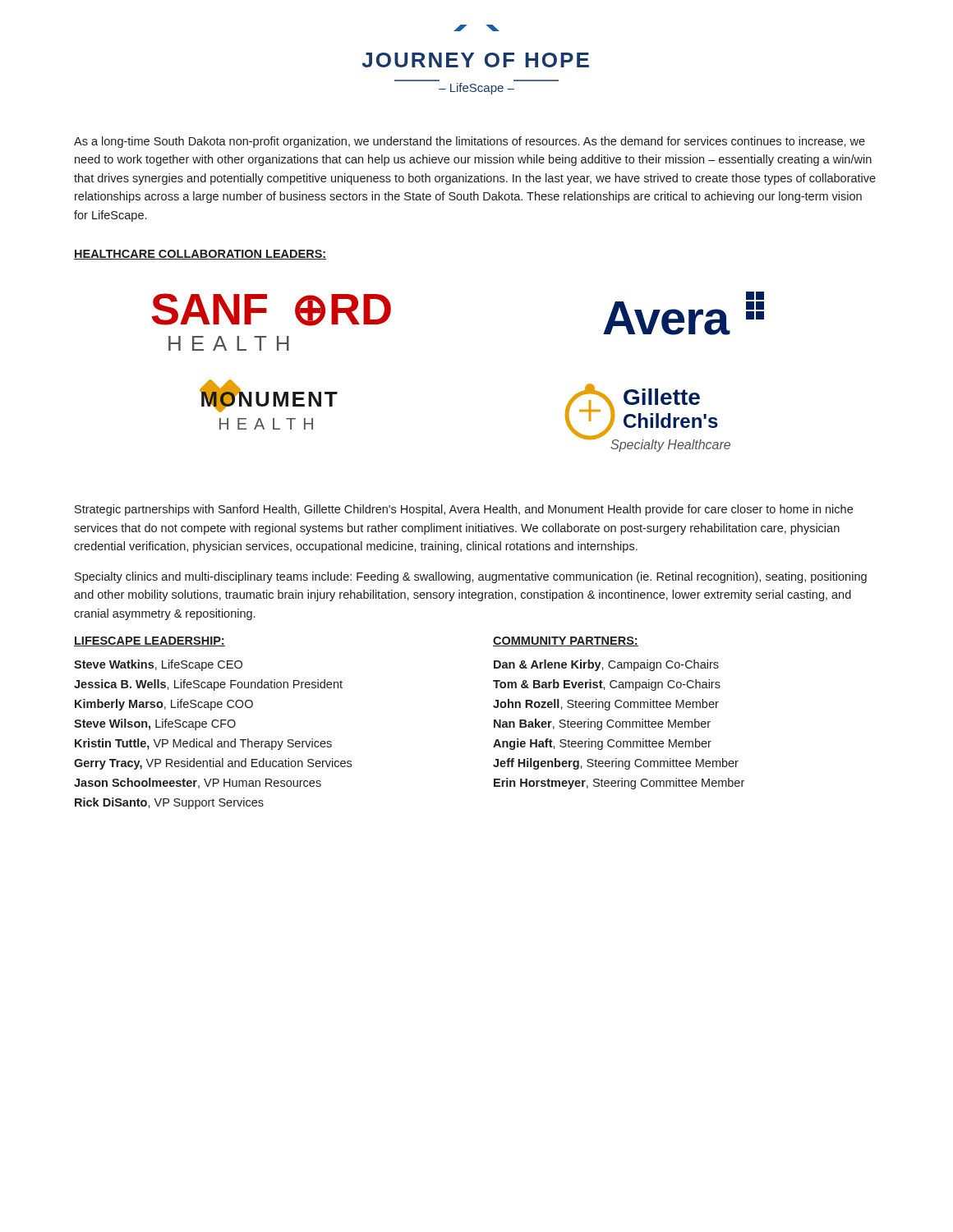The width and height of the screenshot is (953, 1232).
Task: Click where it says "Jeff Hilgenberg, Steering Committee Member"
Action: click(616, 763)
